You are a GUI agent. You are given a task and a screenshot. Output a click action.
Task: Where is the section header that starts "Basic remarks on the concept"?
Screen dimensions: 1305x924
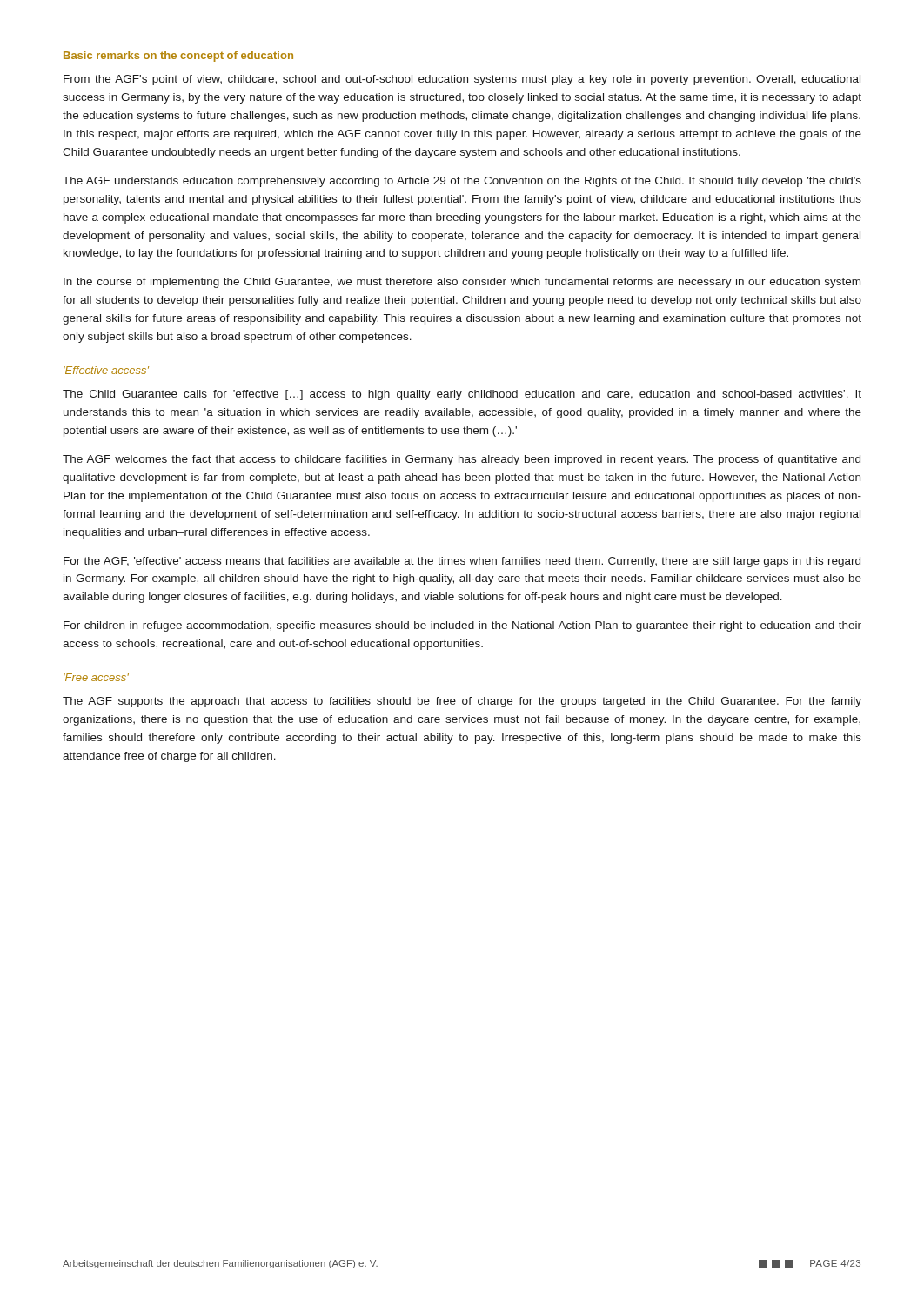coord(178,55)
